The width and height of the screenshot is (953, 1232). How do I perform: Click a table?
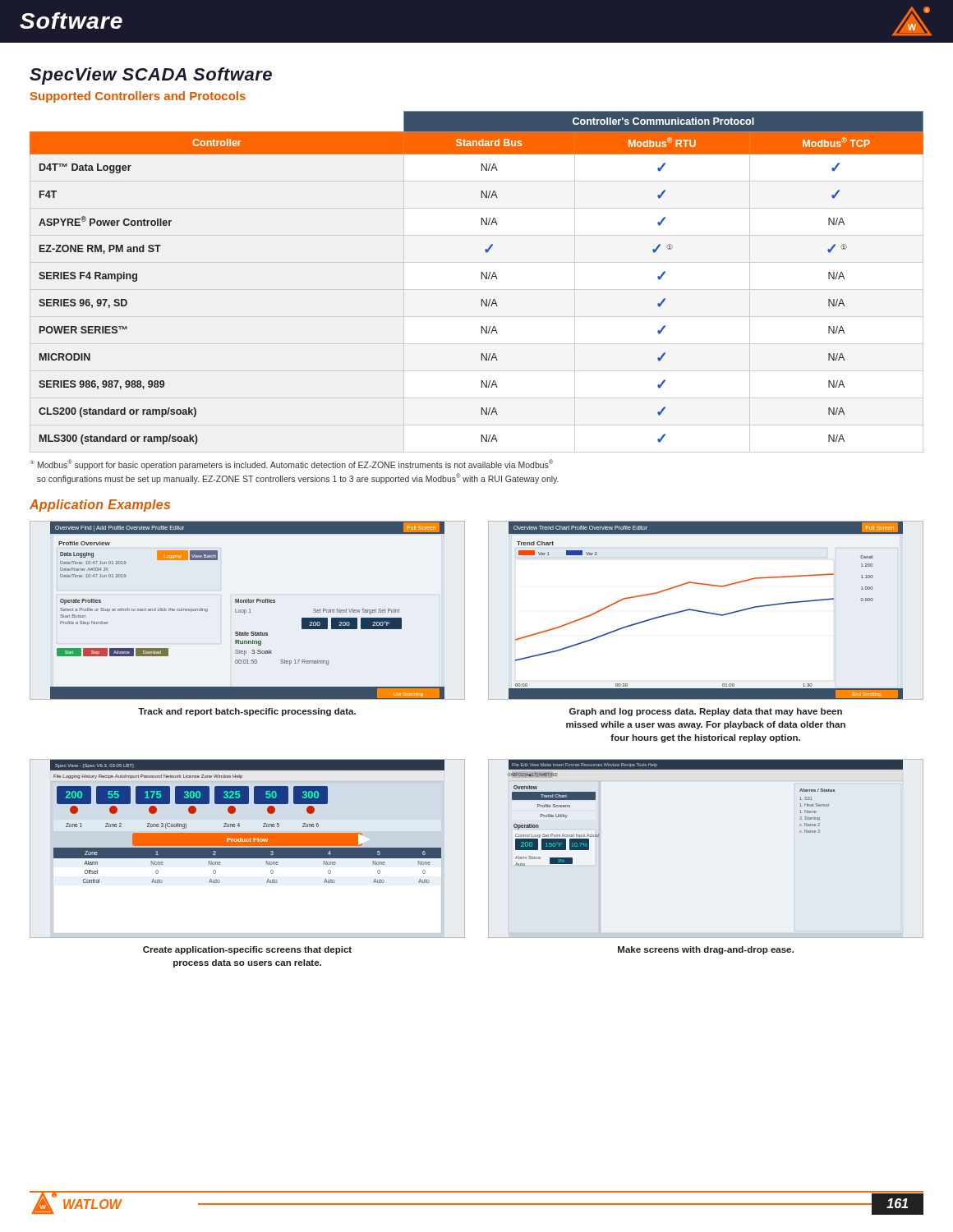[476, 282]
